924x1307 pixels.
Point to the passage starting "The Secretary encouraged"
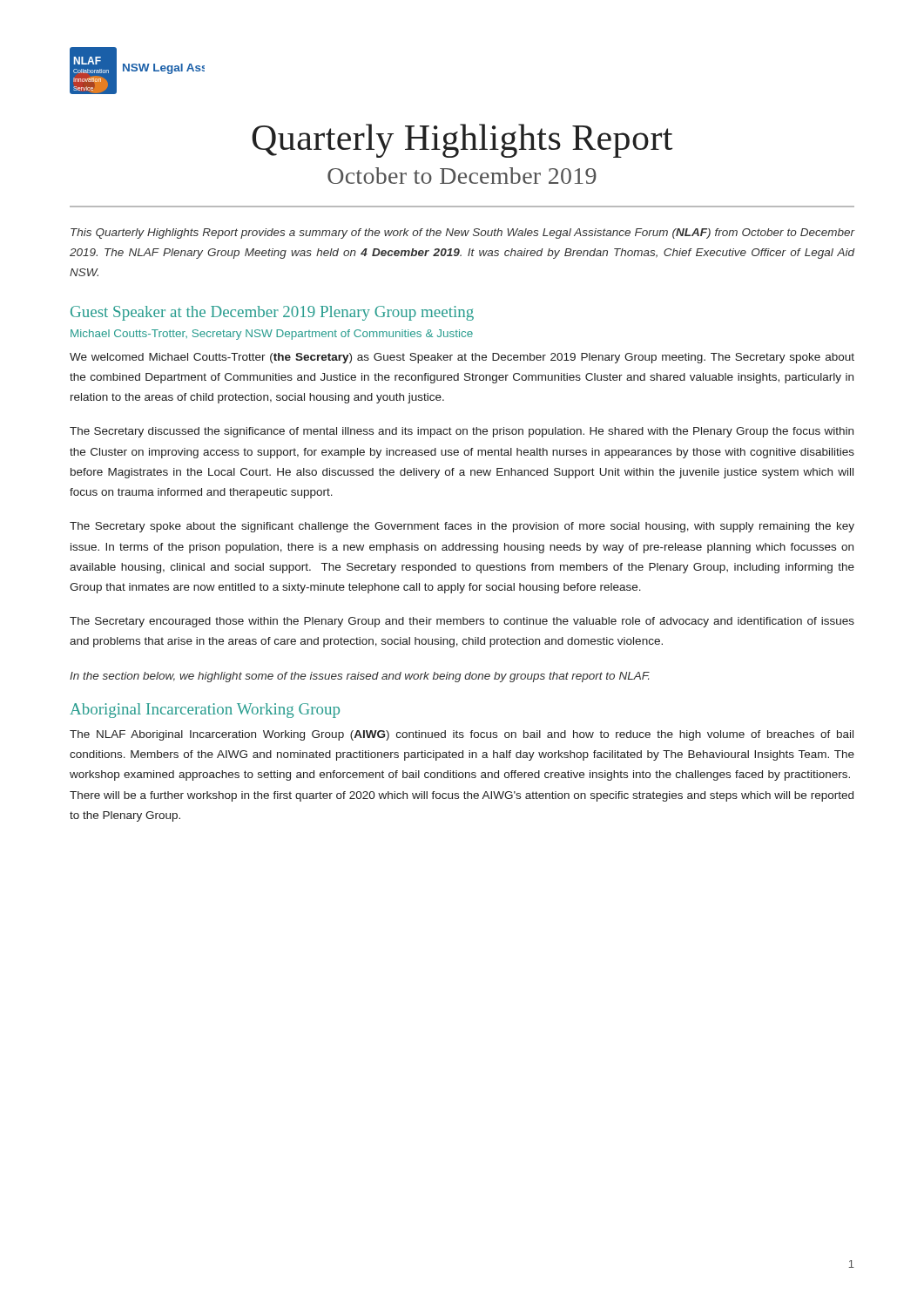pos(462,631)
